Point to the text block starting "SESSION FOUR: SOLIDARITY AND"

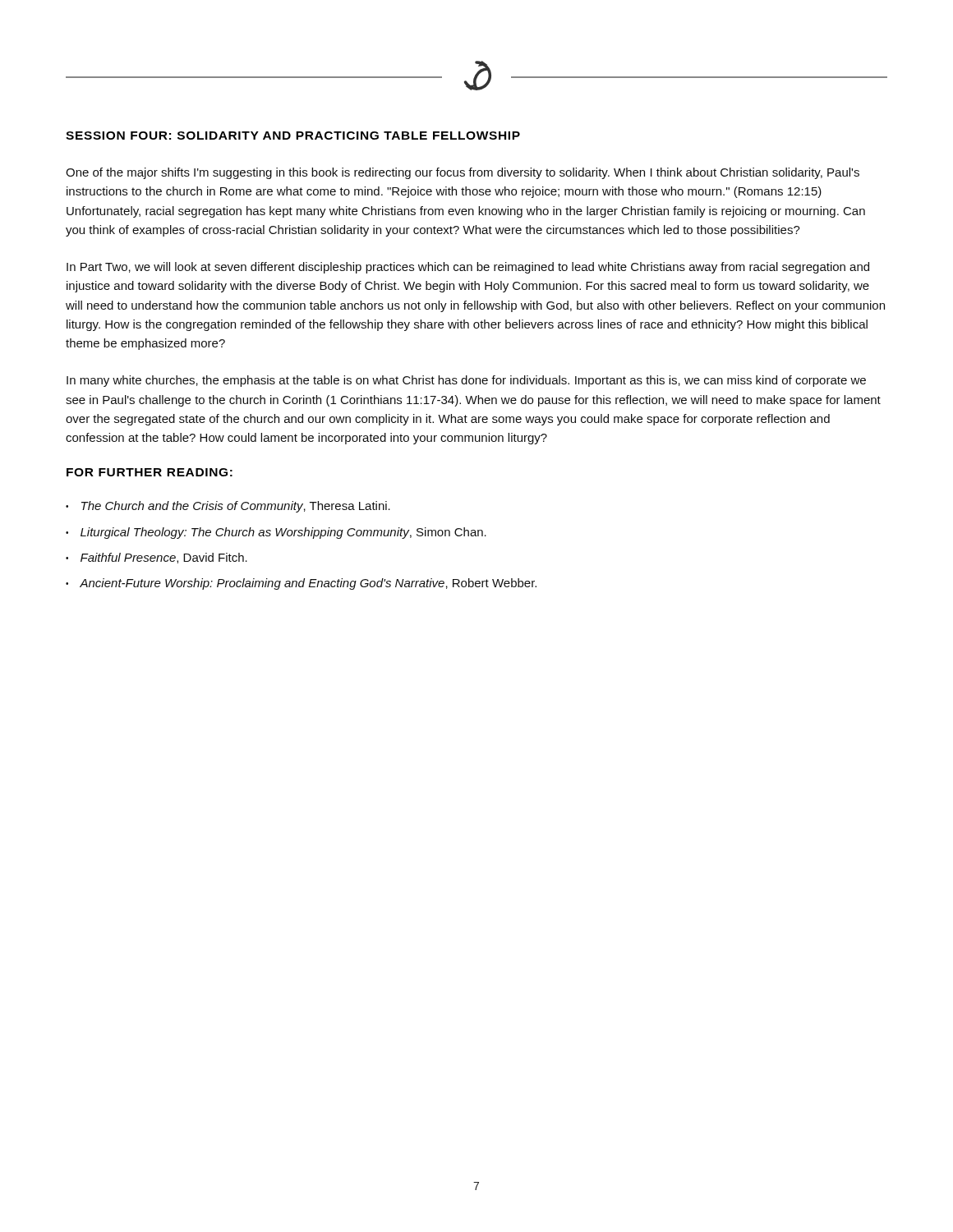293,135
